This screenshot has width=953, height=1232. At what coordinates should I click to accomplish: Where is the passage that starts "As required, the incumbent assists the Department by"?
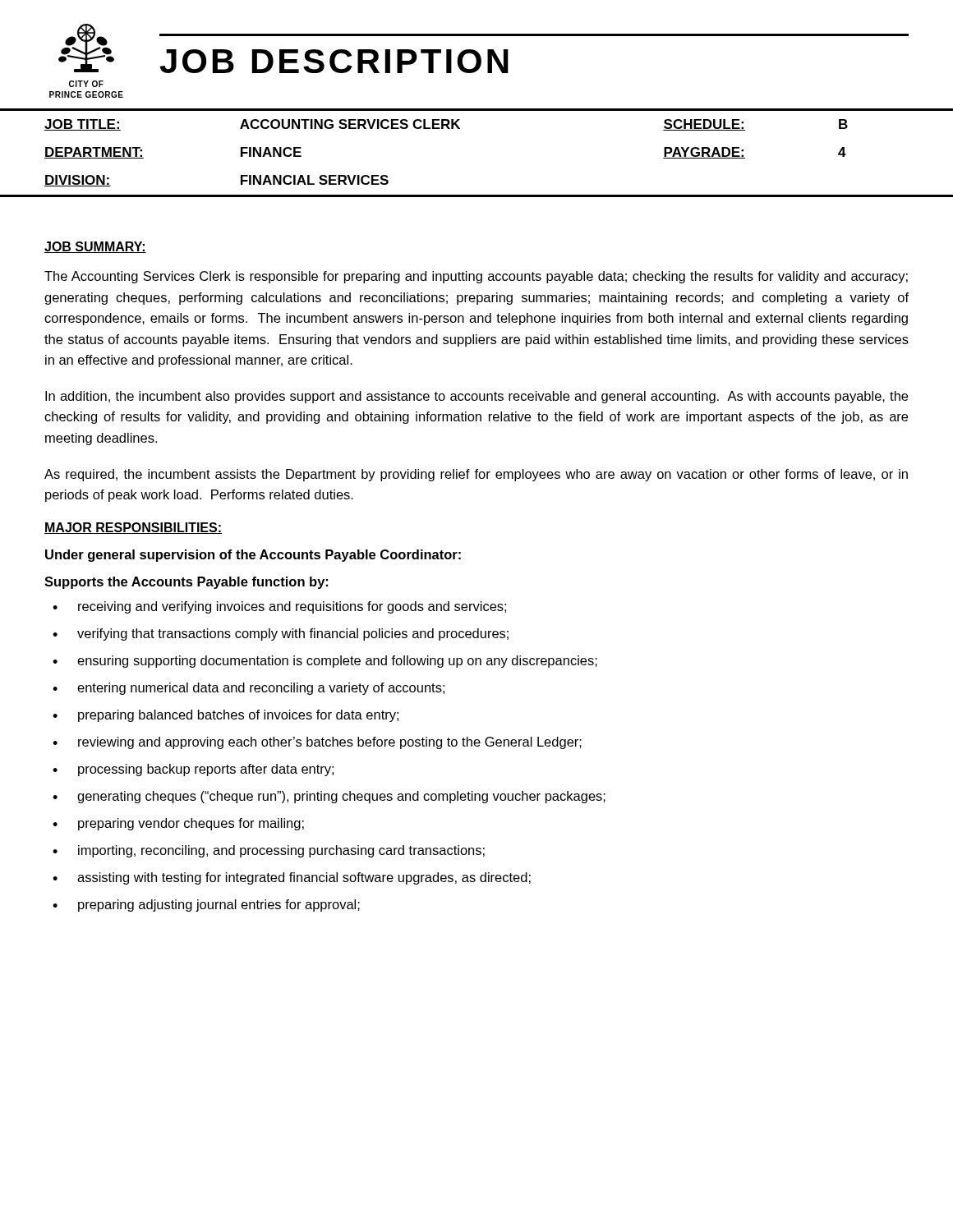click(x=476, y=484)
